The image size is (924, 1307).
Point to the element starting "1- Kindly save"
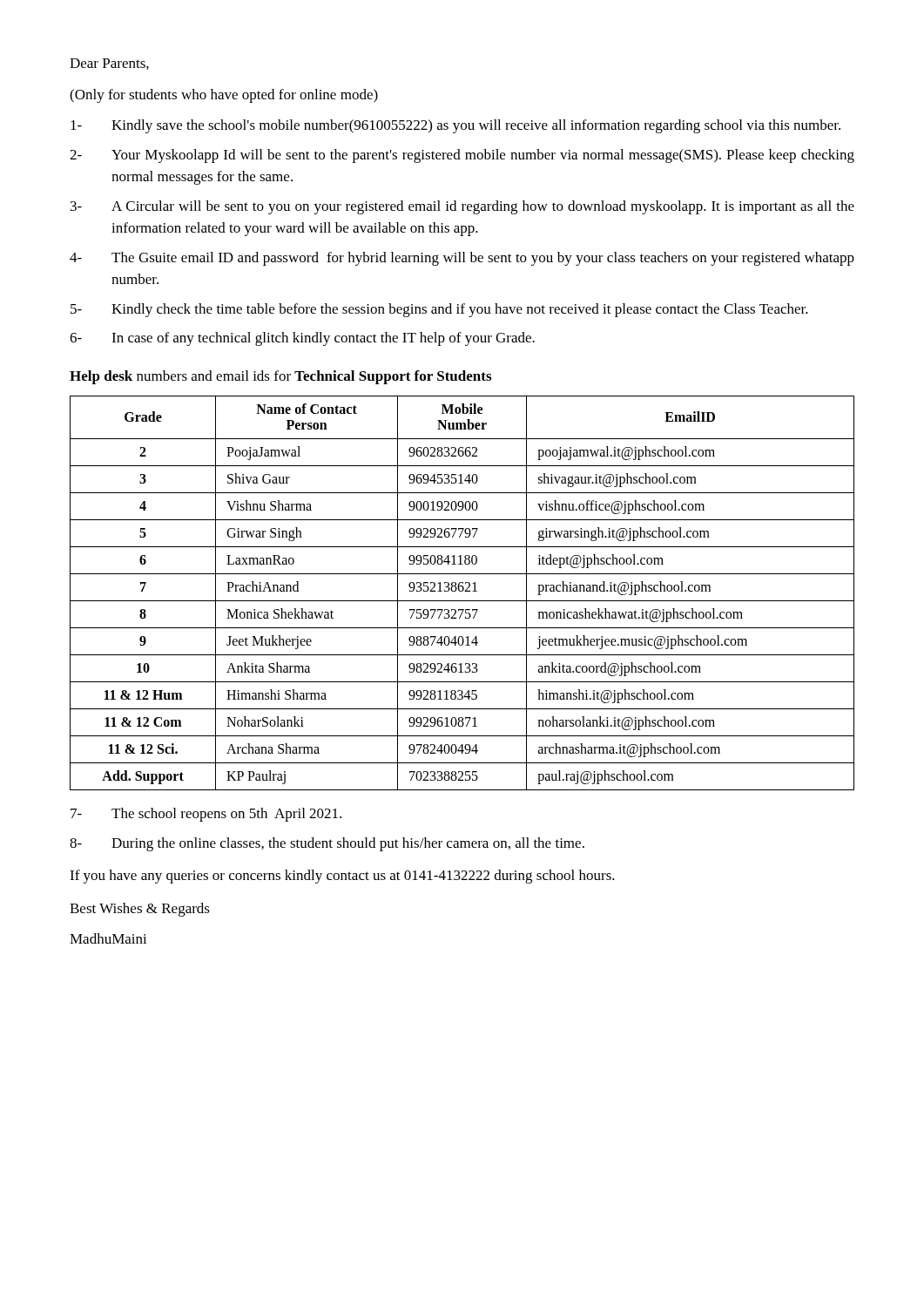462,125
